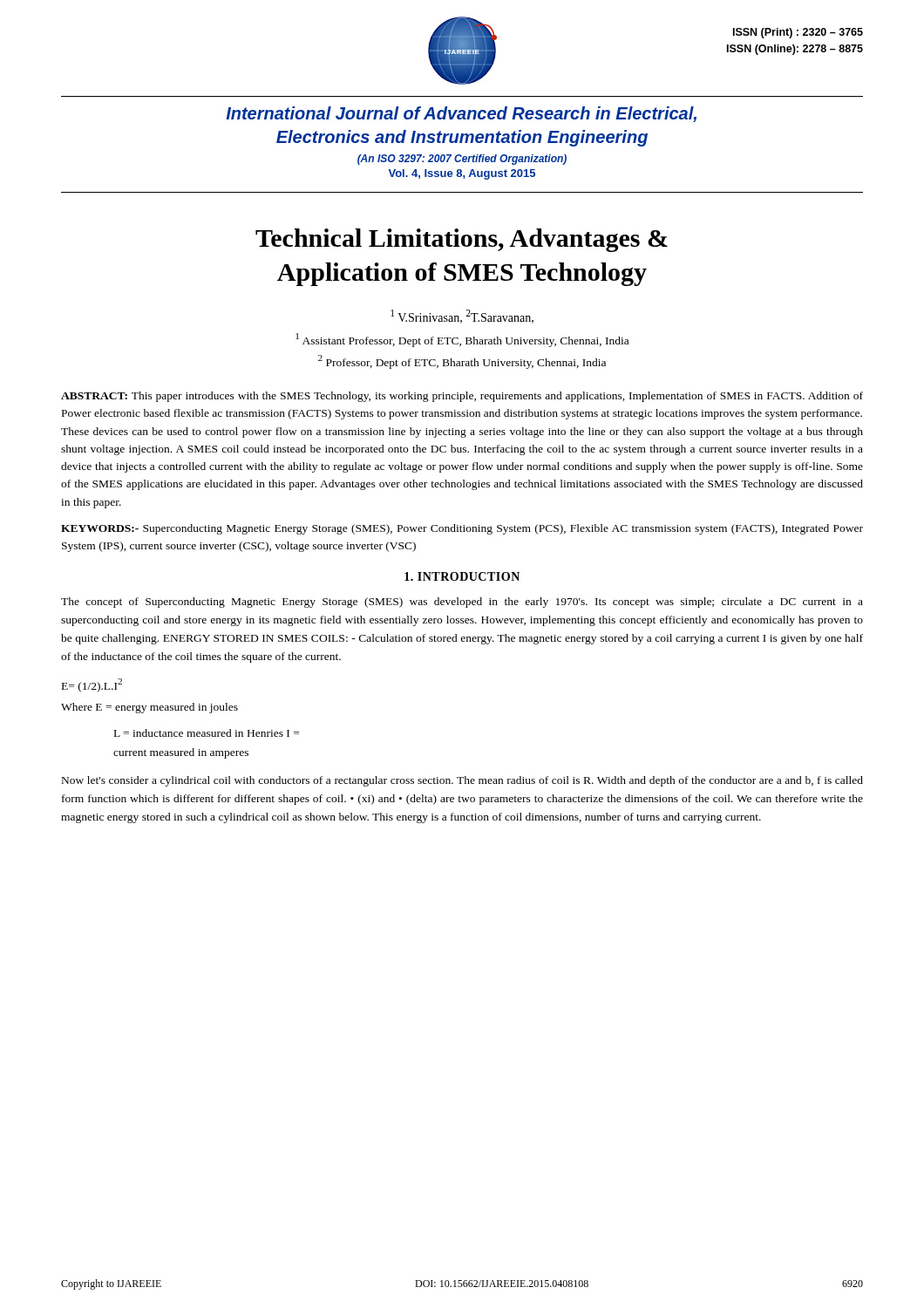Find the block starting "Now let's consider a cylindrical coil"
This screenshot has height=1308, width=924.
click(462, 798)
